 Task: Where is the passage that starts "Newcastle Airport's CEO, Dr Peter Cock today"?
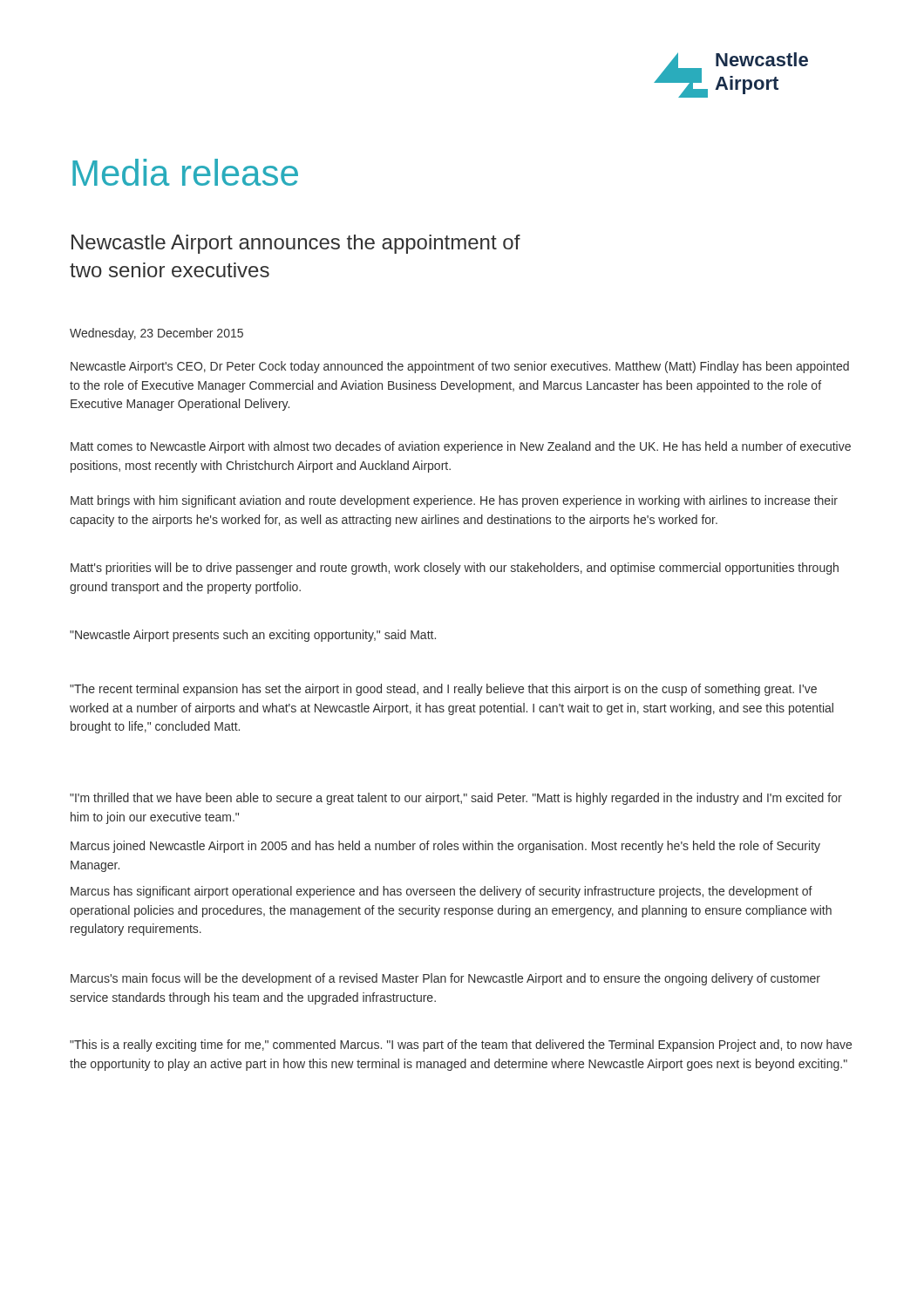pos(460,385)
